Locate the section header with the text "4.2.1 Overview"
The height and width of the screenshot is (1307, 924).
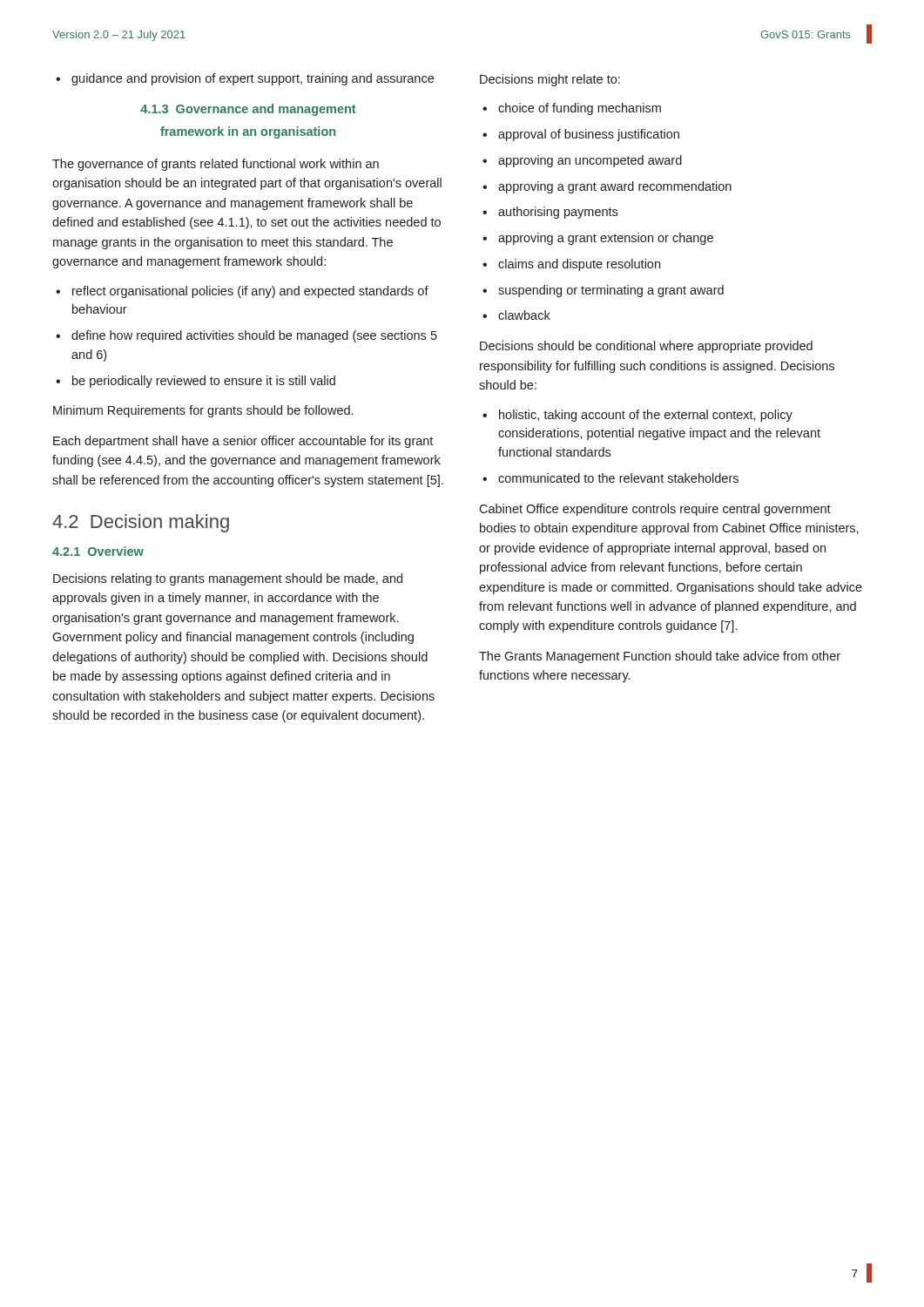tap(98, 551)
